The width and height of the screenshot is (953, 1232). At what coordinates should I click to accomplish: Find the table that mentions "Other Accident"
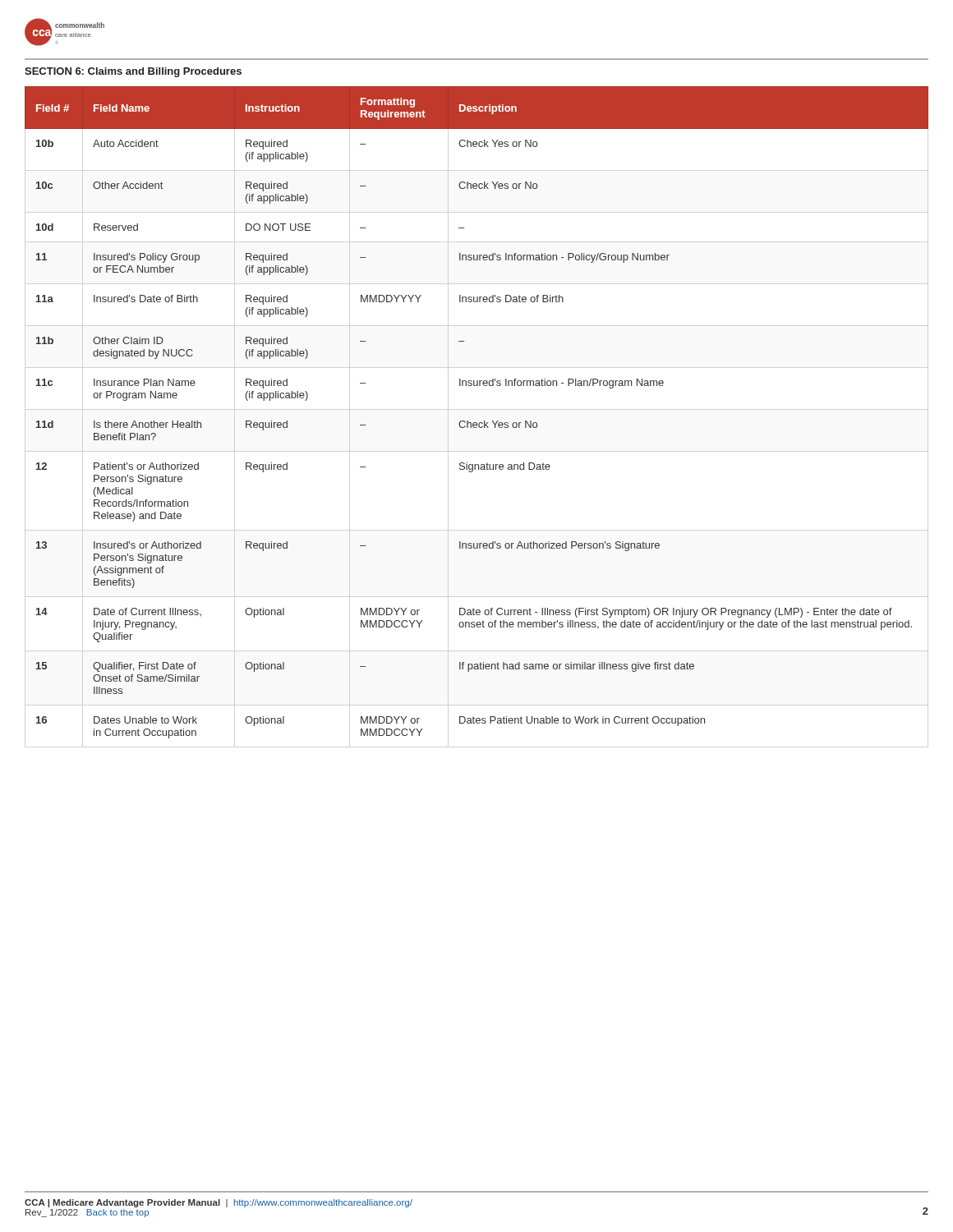click(476, 417)
